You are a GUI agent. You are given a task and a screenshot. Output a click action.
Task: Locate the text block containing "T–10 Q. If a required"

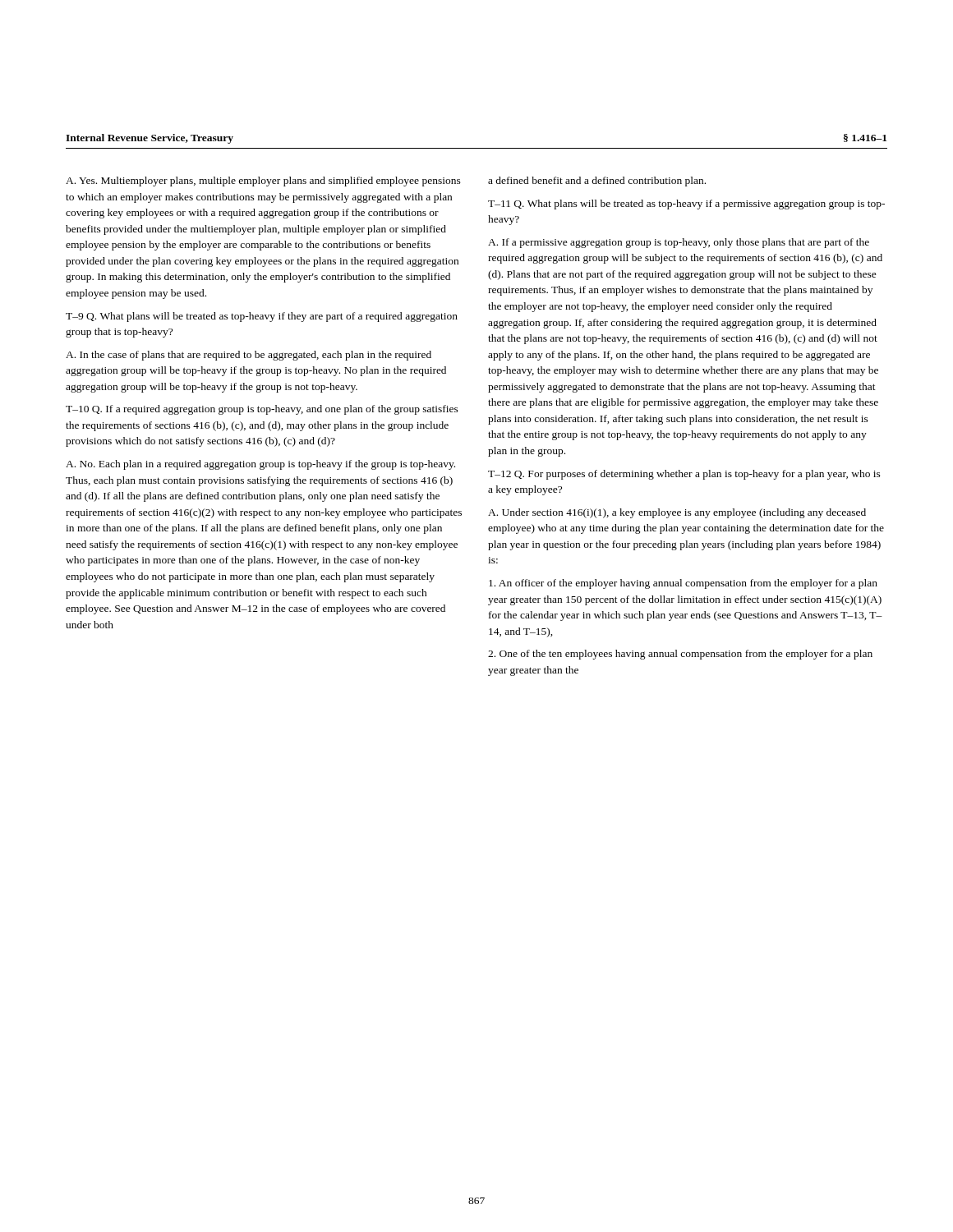coord(265,425)
